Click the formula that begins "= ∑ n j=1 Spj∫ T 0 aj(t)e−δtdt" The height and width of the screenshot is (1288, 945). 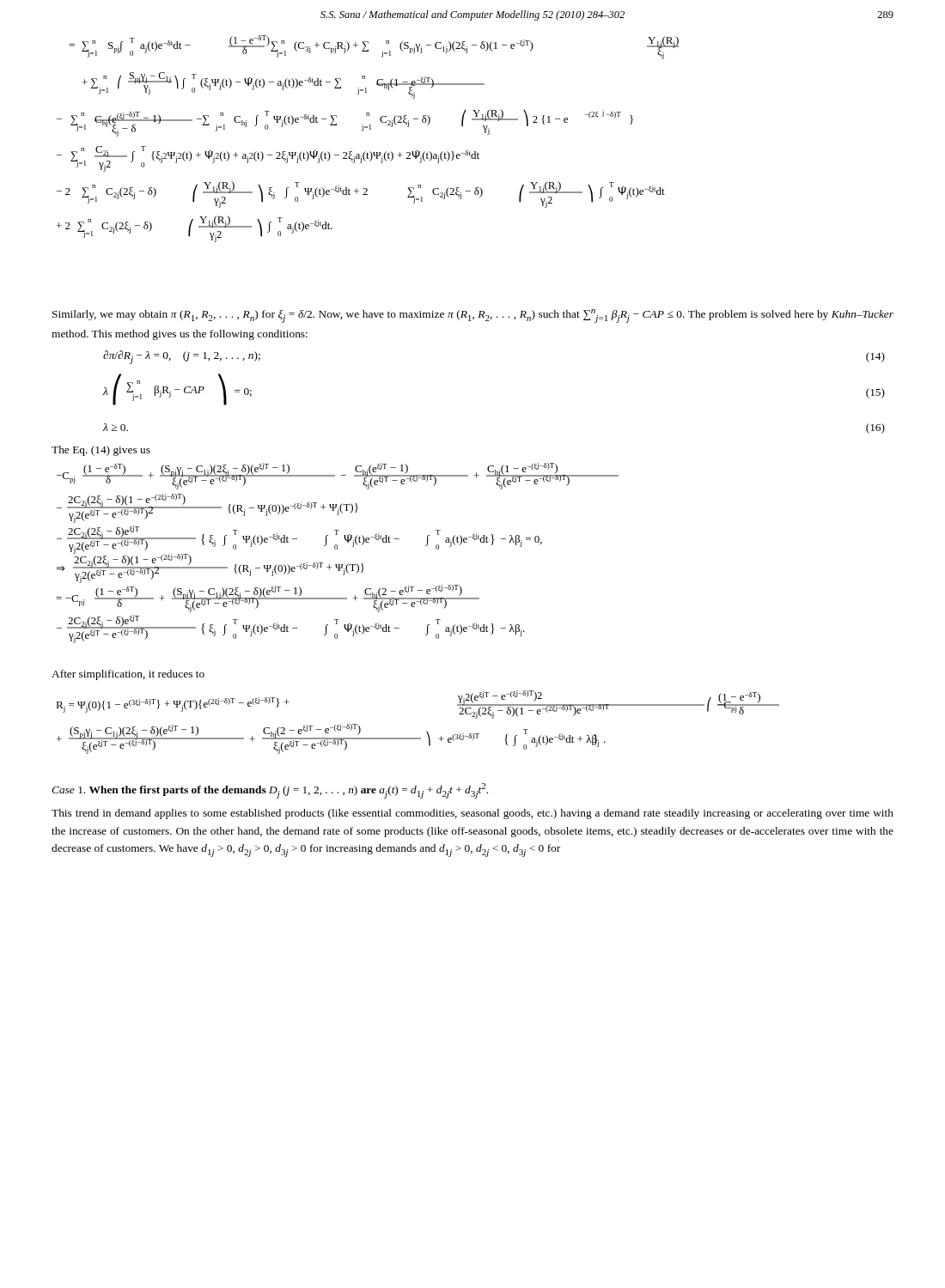(468, 163)
